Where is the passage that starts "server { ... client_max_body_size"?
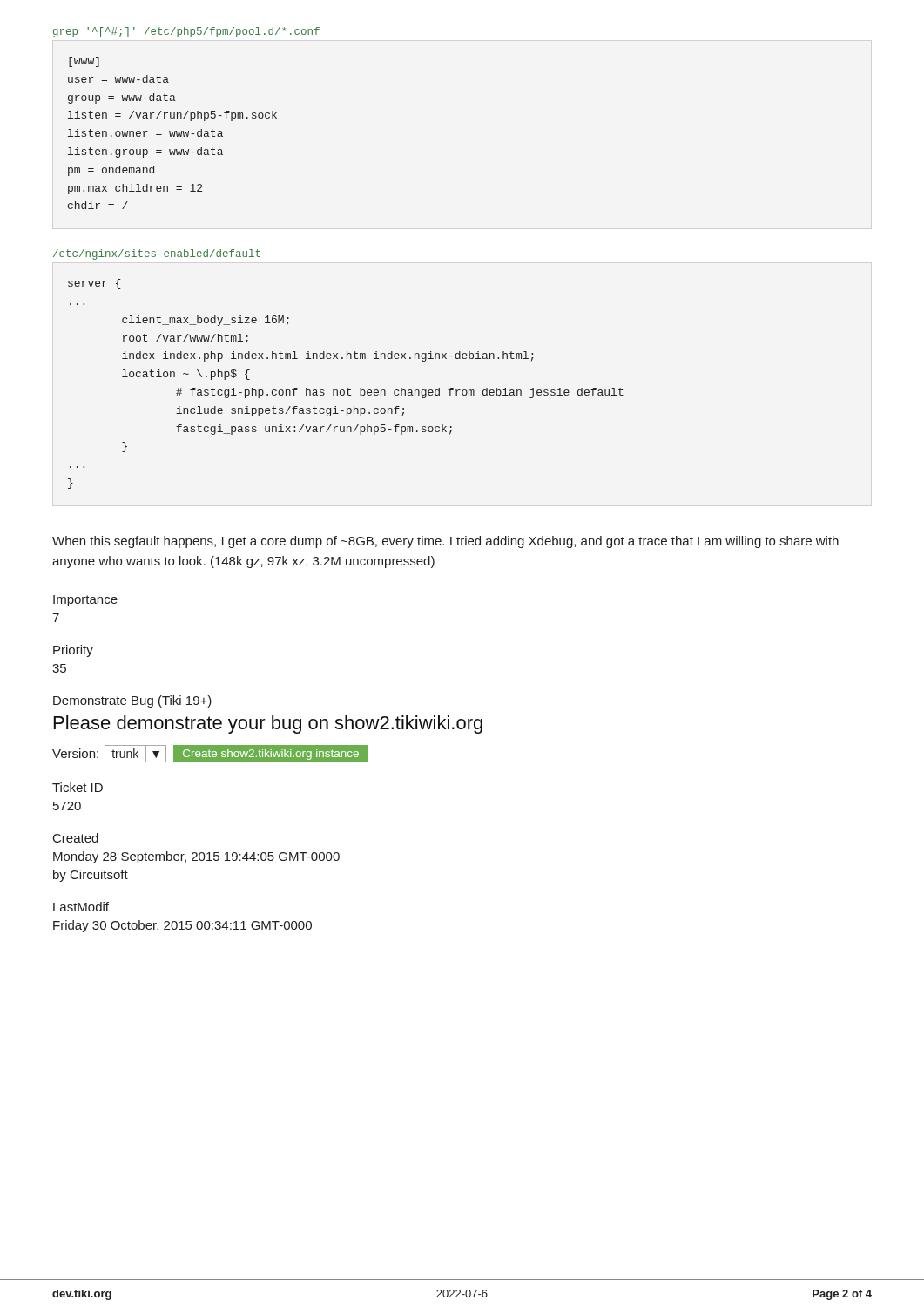The height and width of the screenshot is (1307, 924). [x=462, y=384]
